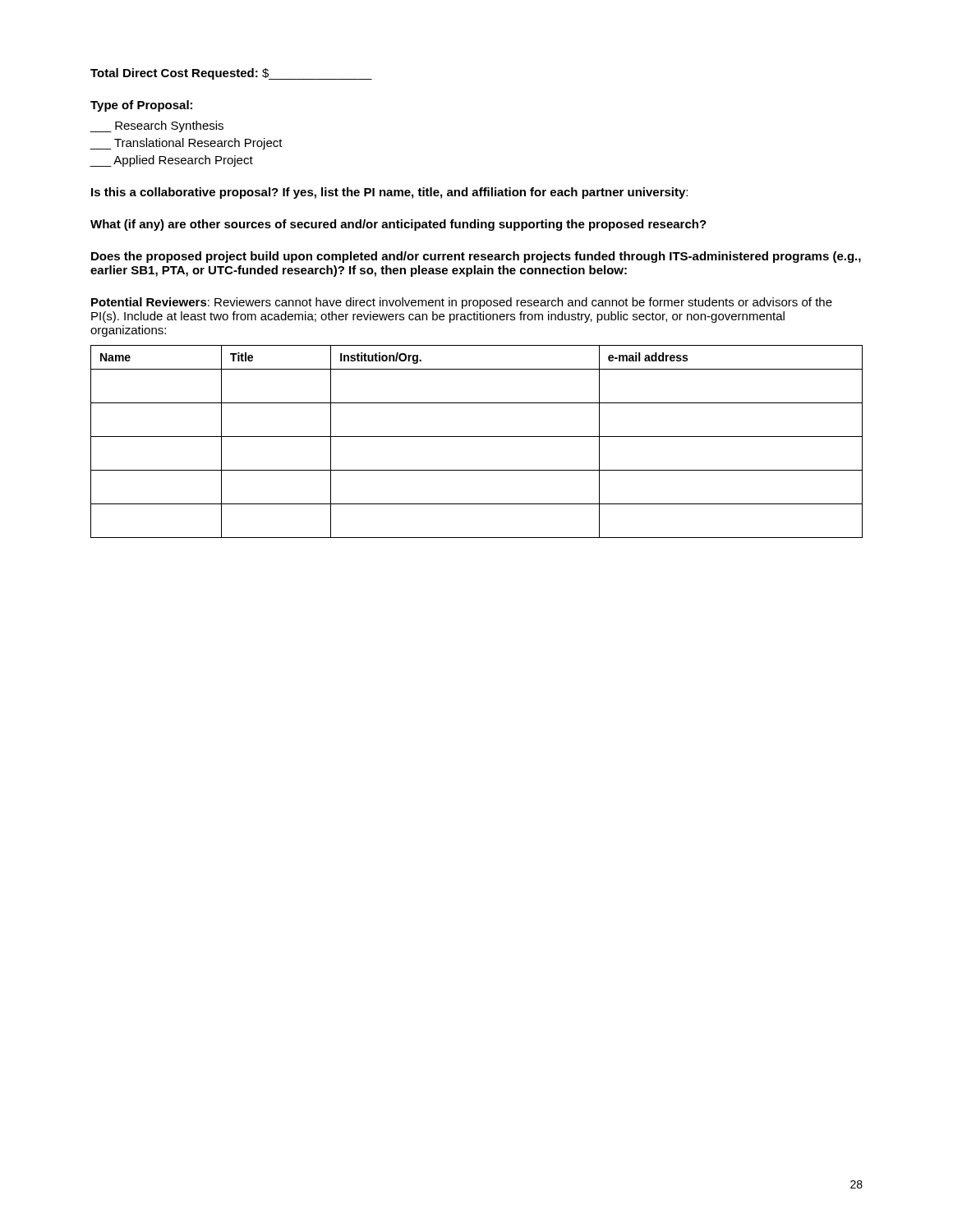The height and width of the screenshot is (1232, 953).
Task: Select the text block starting "Does the proposed"
Action: click(476, 263)
